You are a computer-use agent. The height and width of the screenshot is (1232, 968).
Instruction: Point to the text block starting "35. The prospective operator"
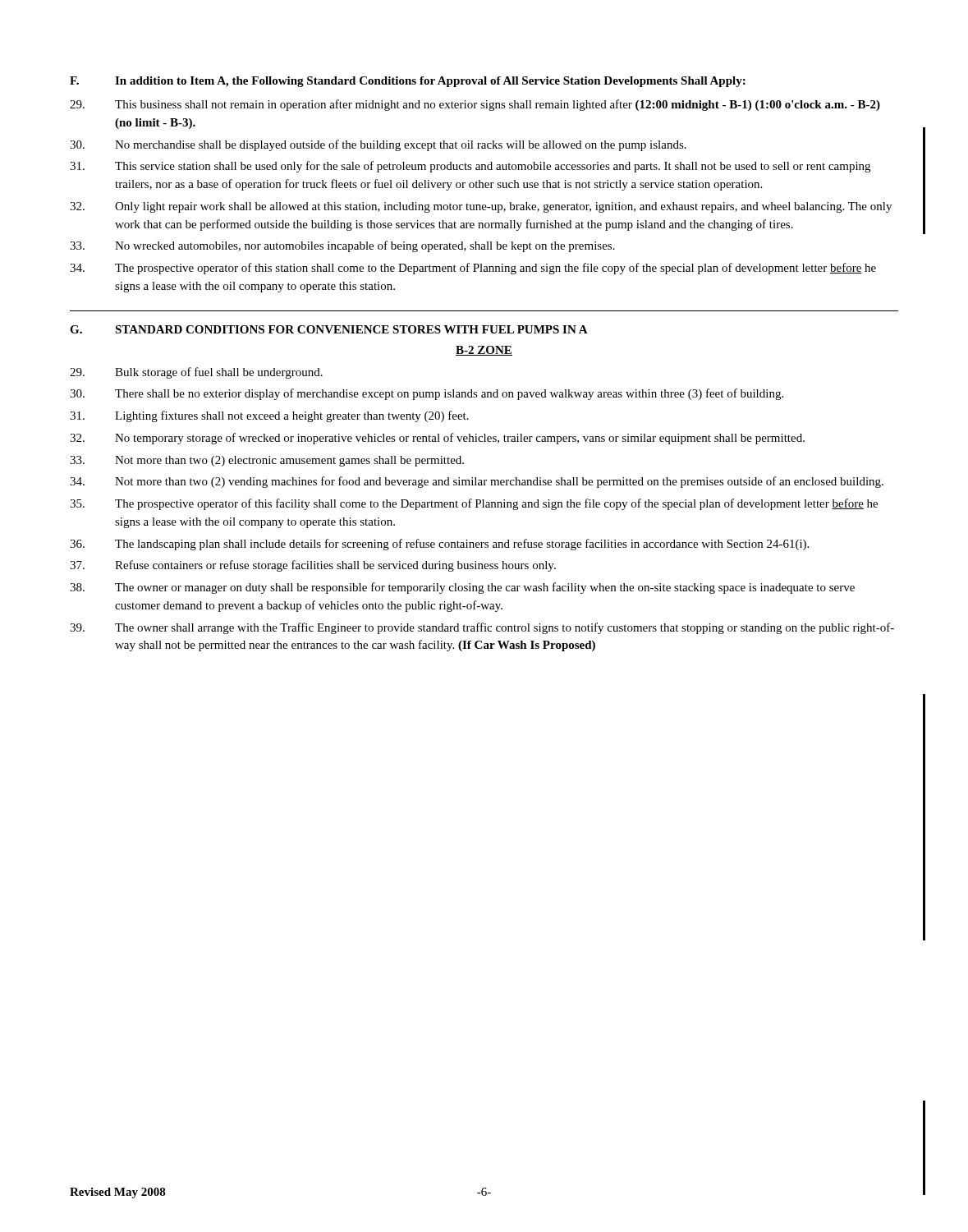point(484,513)
